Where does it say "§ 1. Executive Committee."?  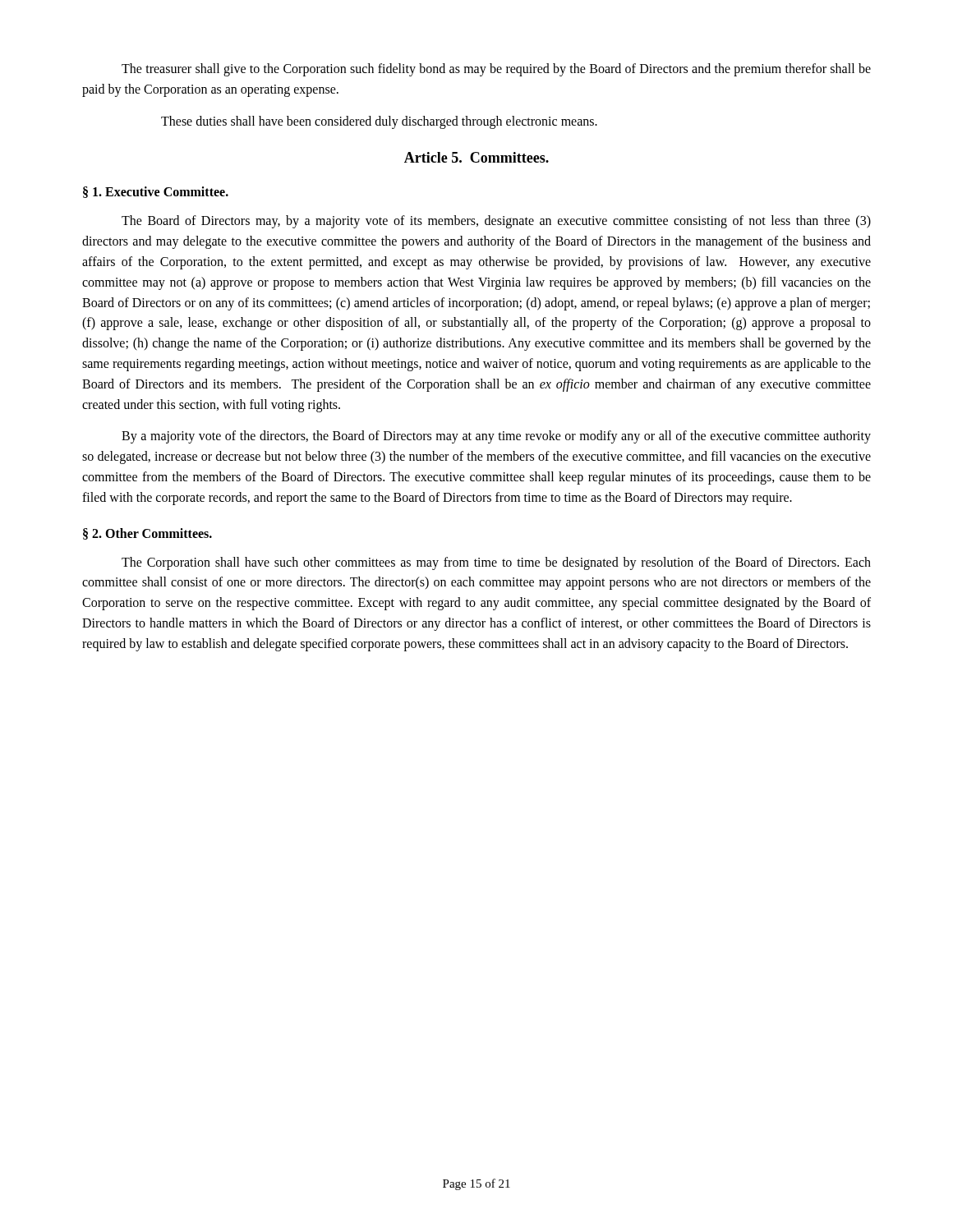coord(155,192)
